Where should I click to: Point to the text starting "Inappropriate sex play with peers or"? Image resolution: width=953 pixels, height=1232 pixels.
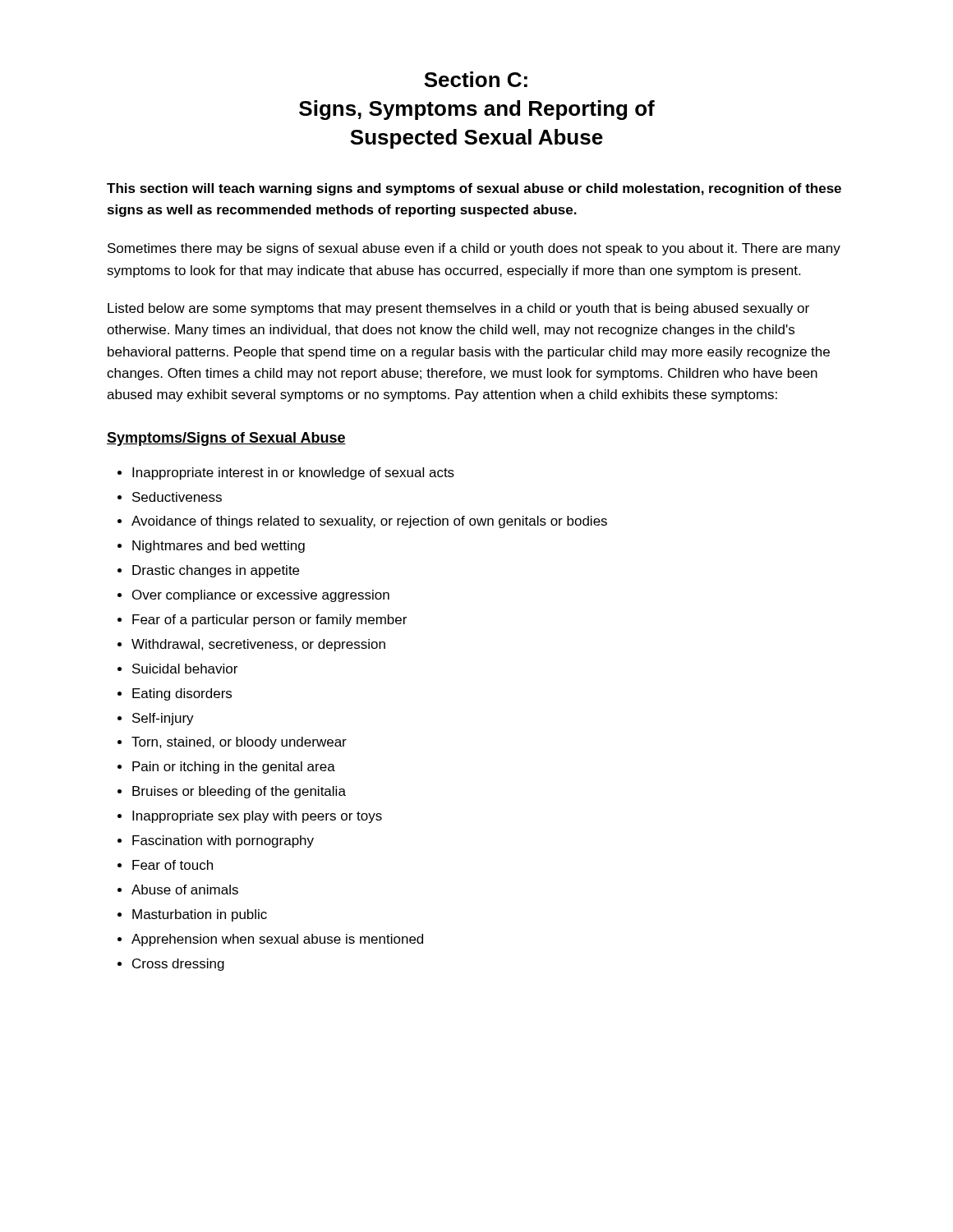pyautogui.click(x=257, y=816)
